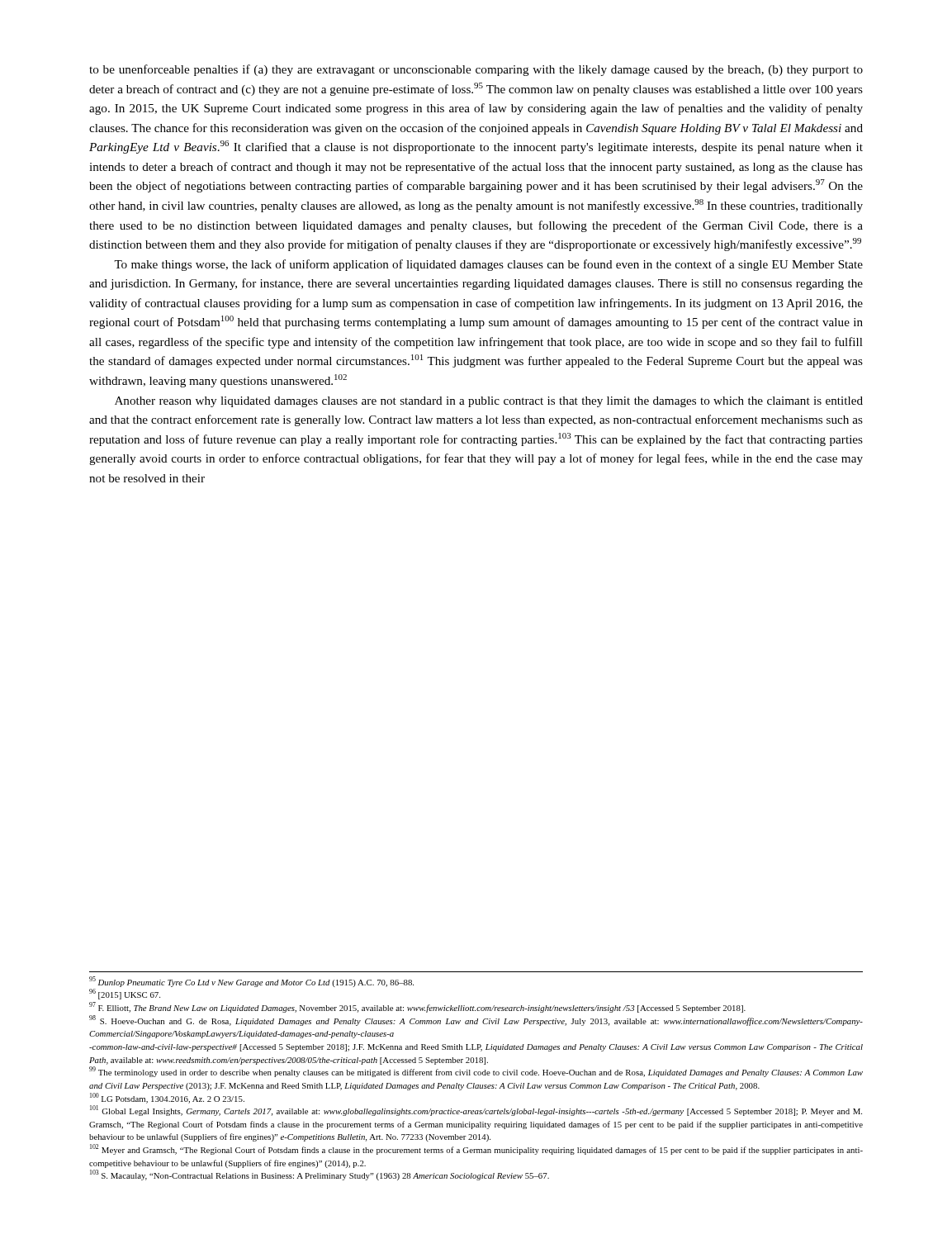Image resolution: width=952 pixels, height=1239 pixels.
Task: Click on the text block starting "98 S. Hoeve-Ouchan and G."
Action: click(x=476, y=1041)
